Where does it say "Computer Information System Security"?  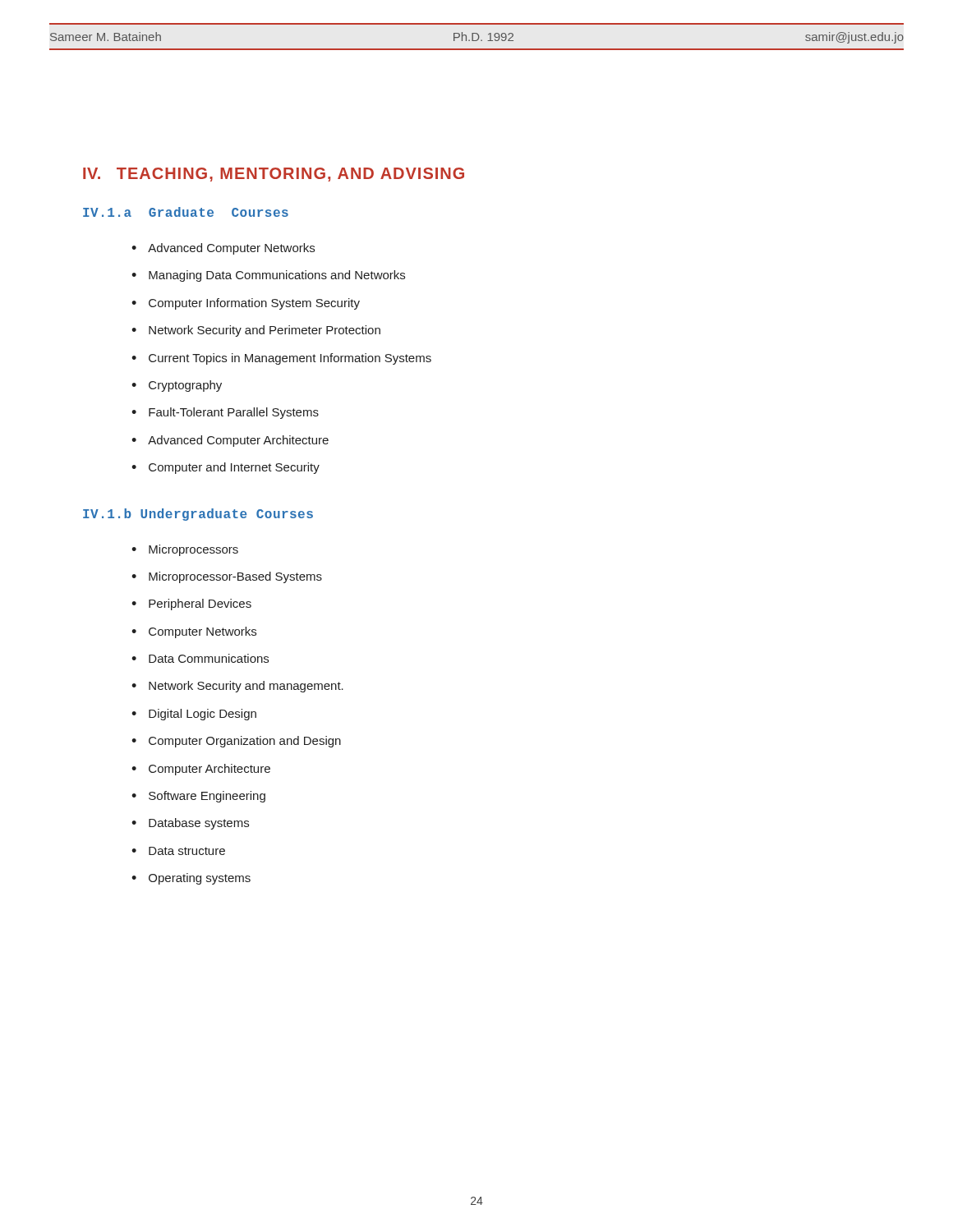coord(254,303)
